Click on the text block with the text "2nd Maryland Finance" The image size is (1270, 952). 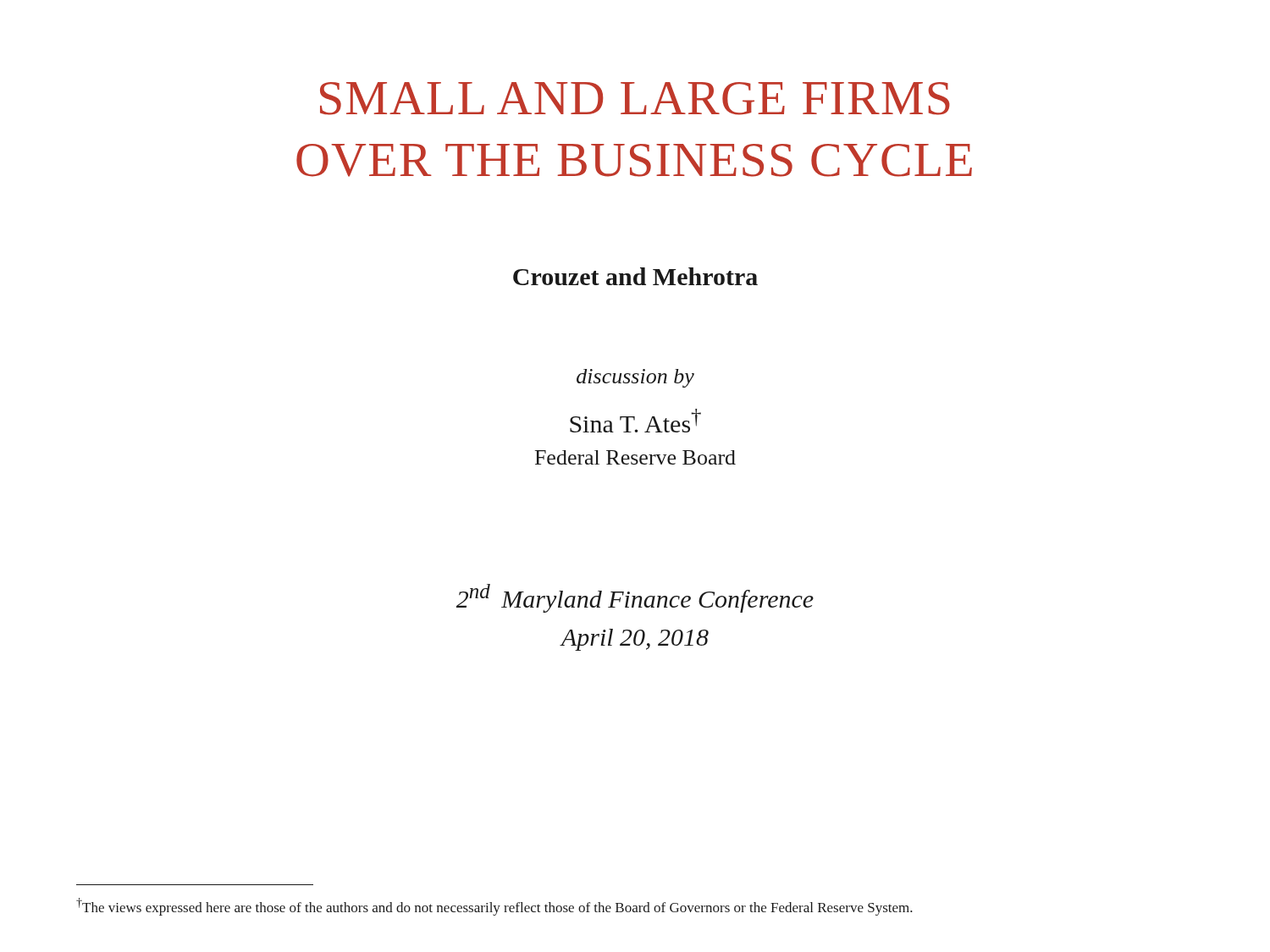[635, 616]
